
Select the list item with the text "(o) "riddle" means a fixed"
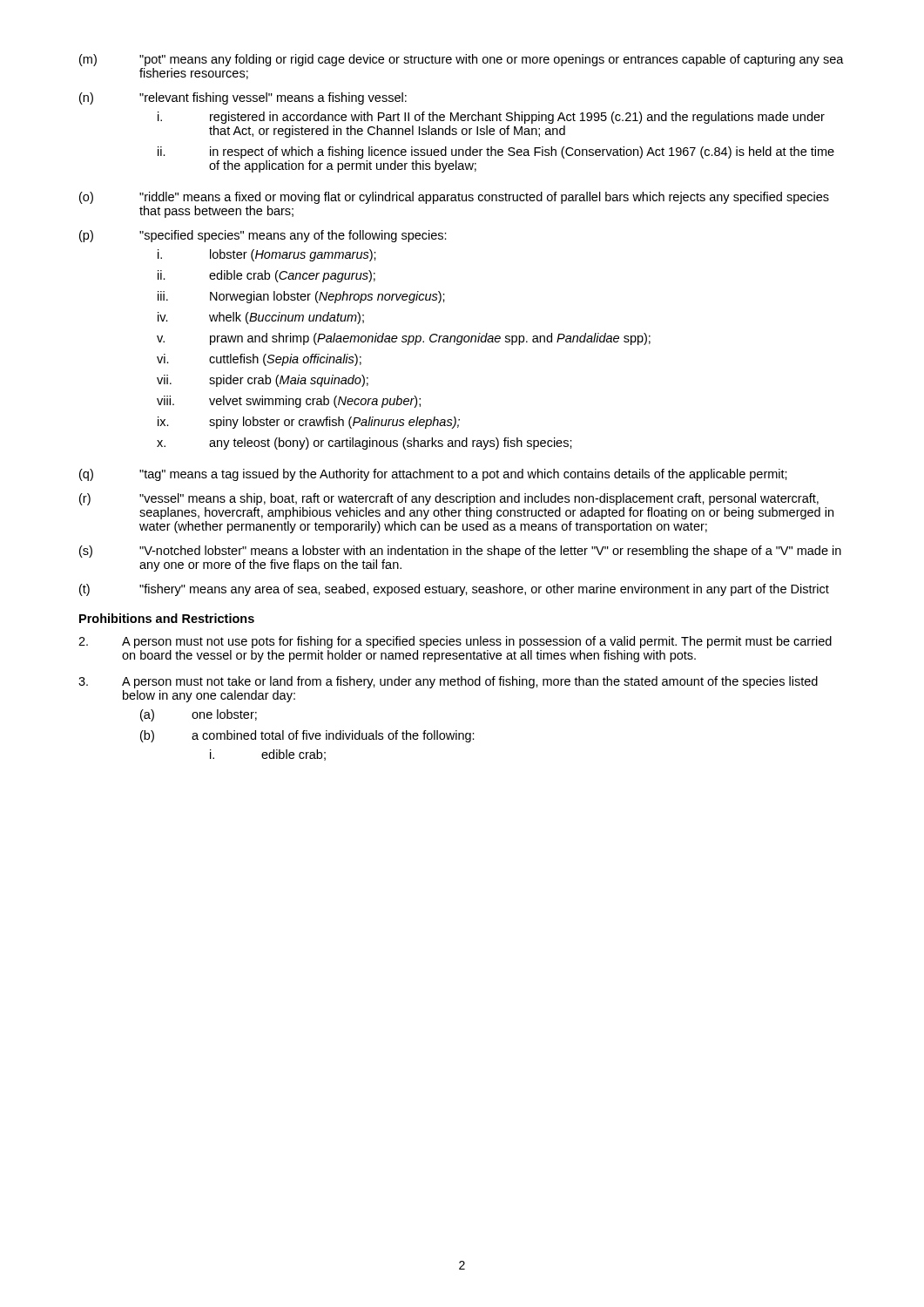(x=462, y=204)
